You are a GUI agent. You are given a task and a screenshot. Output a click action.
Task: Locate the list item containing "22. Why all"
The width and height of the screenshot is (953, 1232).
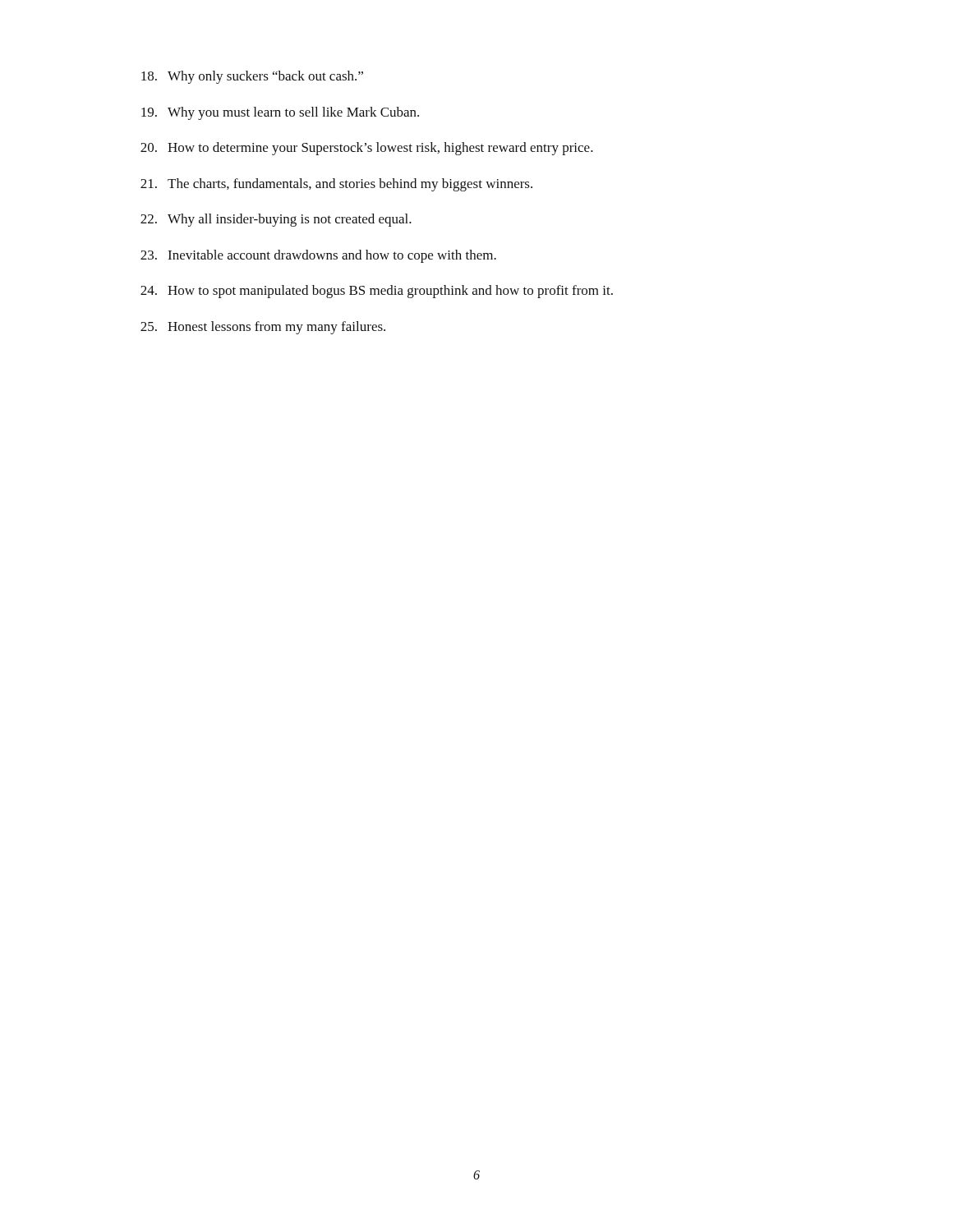[276, 220]
